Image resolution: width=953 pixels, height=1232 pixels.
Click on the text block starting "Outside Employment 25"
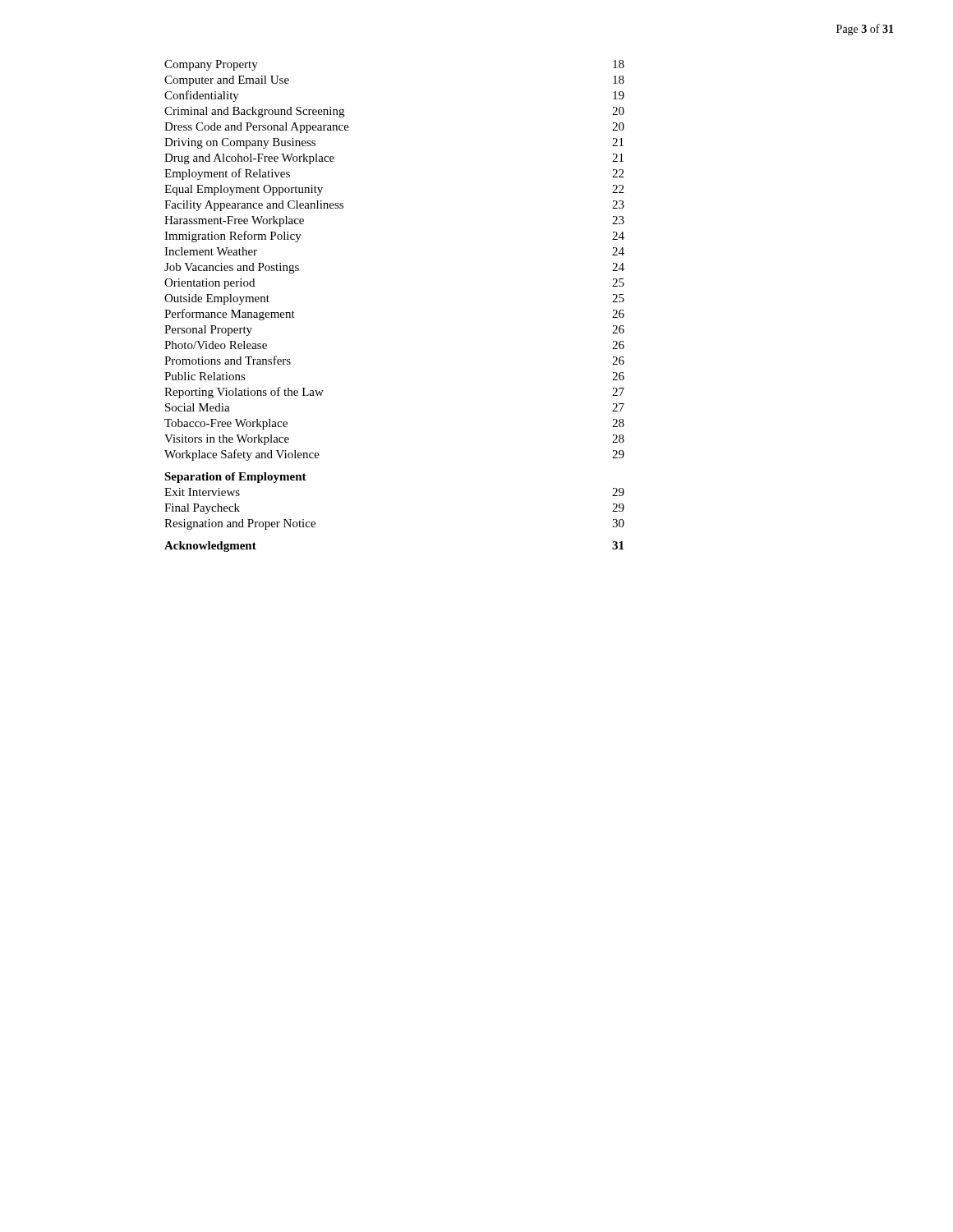pyautogui.click(x=221, y=299)
